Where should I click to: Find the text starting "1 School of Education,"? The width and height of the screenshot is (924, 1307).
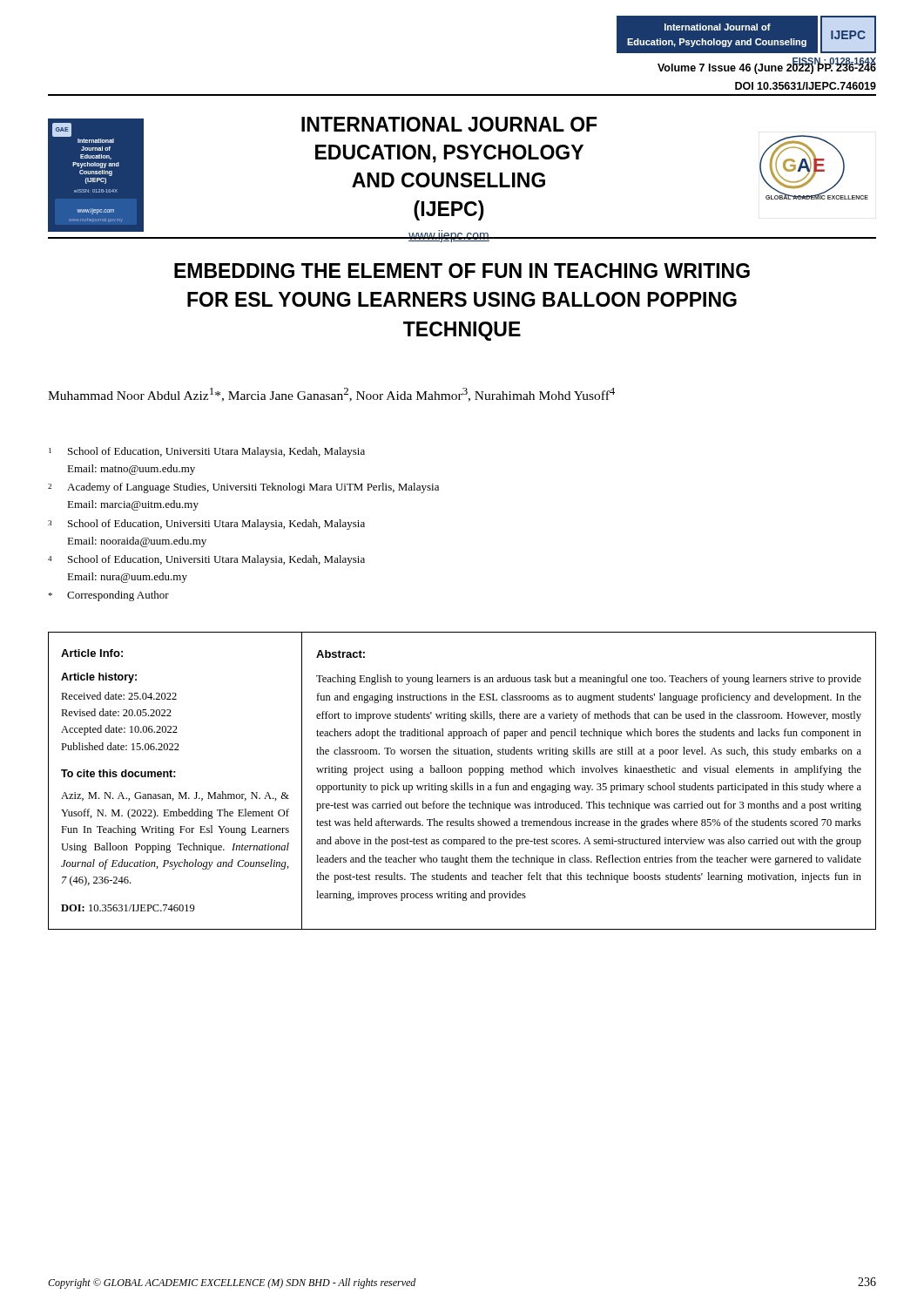[206, 460]
